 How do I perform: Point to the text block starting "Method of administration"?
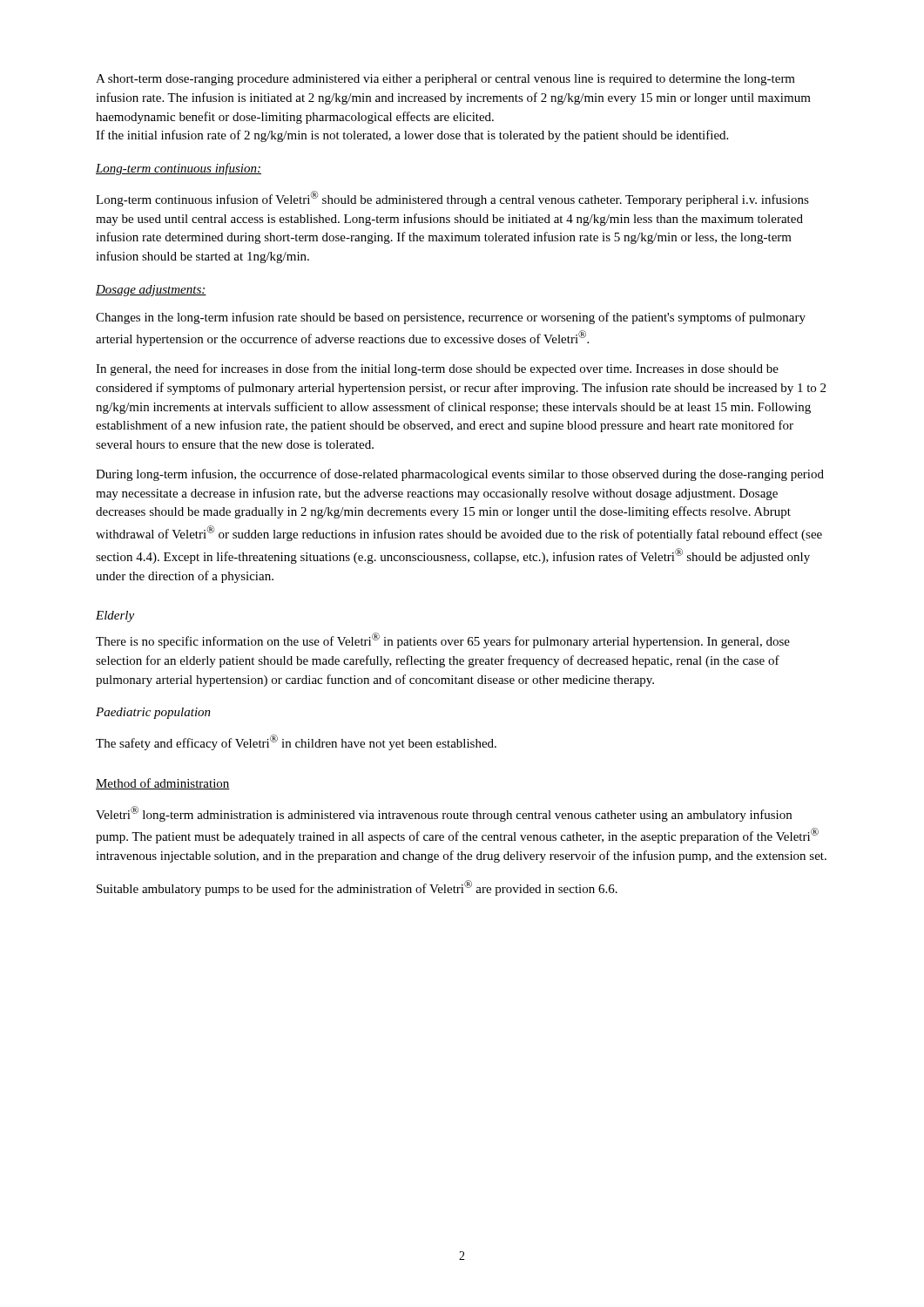click(x=163, y=784)
